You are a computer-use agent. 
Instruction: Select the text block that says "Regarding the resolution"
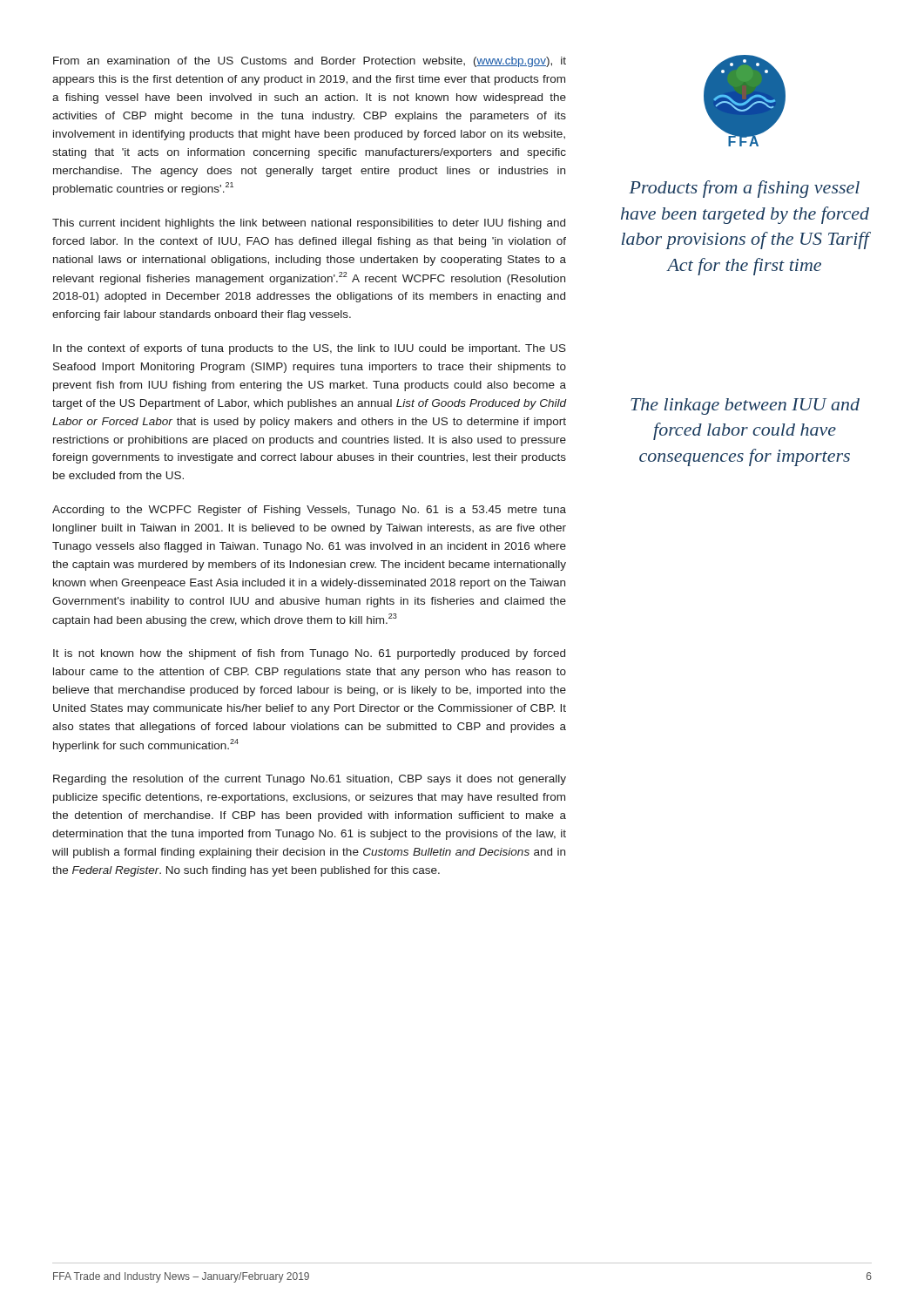(309, 824)
